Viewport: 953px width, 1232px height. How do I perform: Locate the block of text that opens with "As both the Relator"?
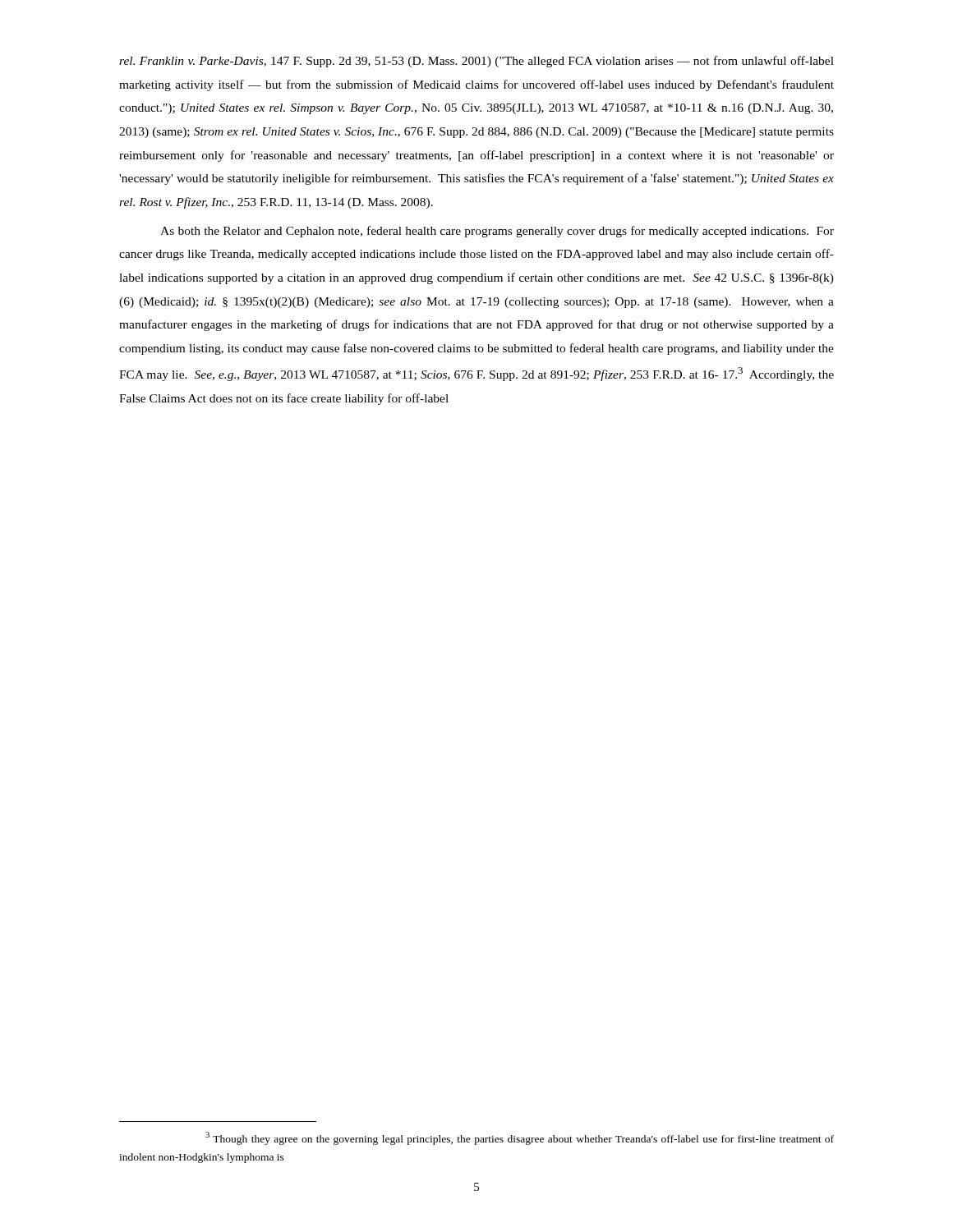pyautogui.click(x=476, y=315)
